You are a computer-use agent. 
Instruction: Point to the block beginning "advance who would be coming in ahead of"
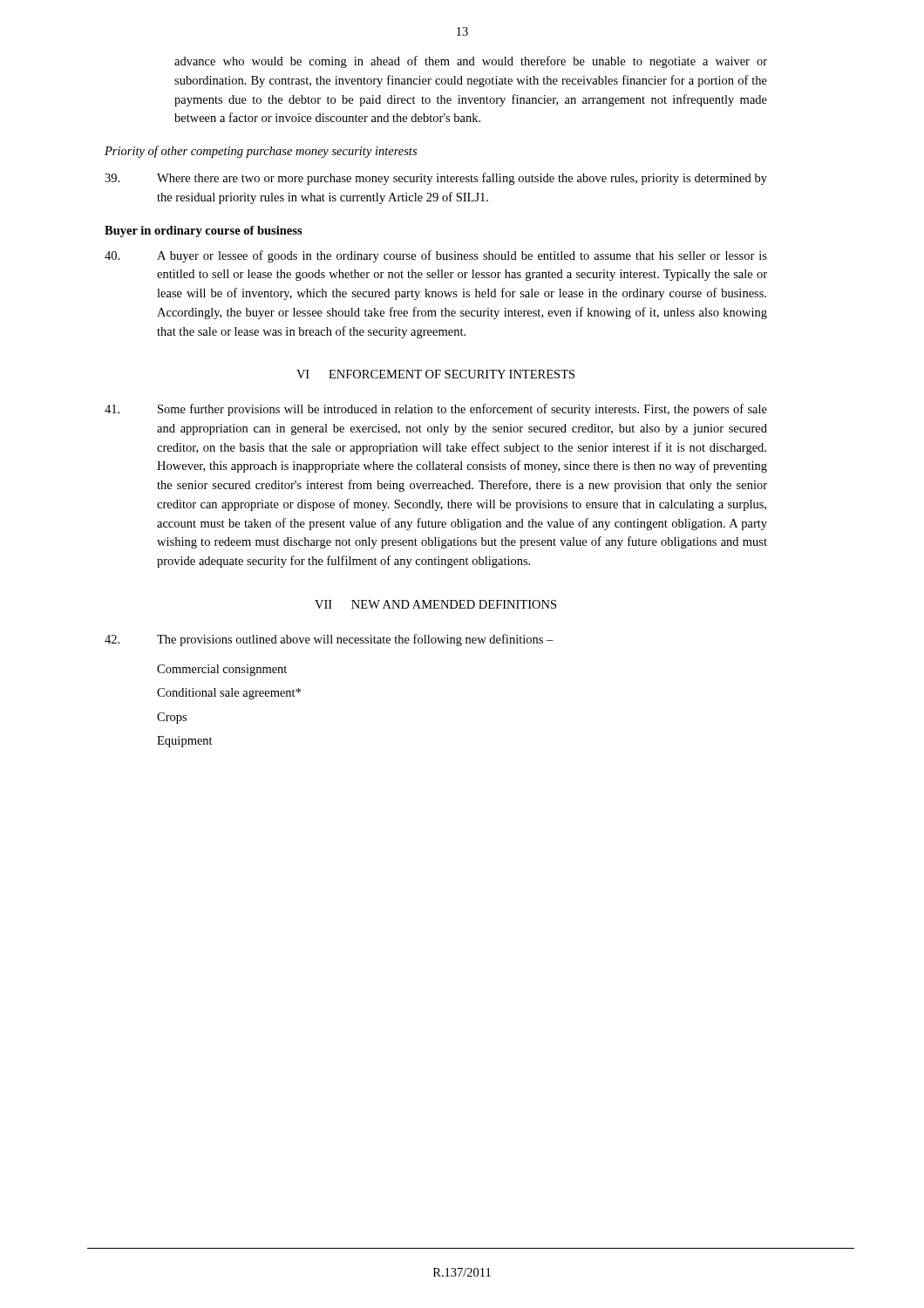471,89
